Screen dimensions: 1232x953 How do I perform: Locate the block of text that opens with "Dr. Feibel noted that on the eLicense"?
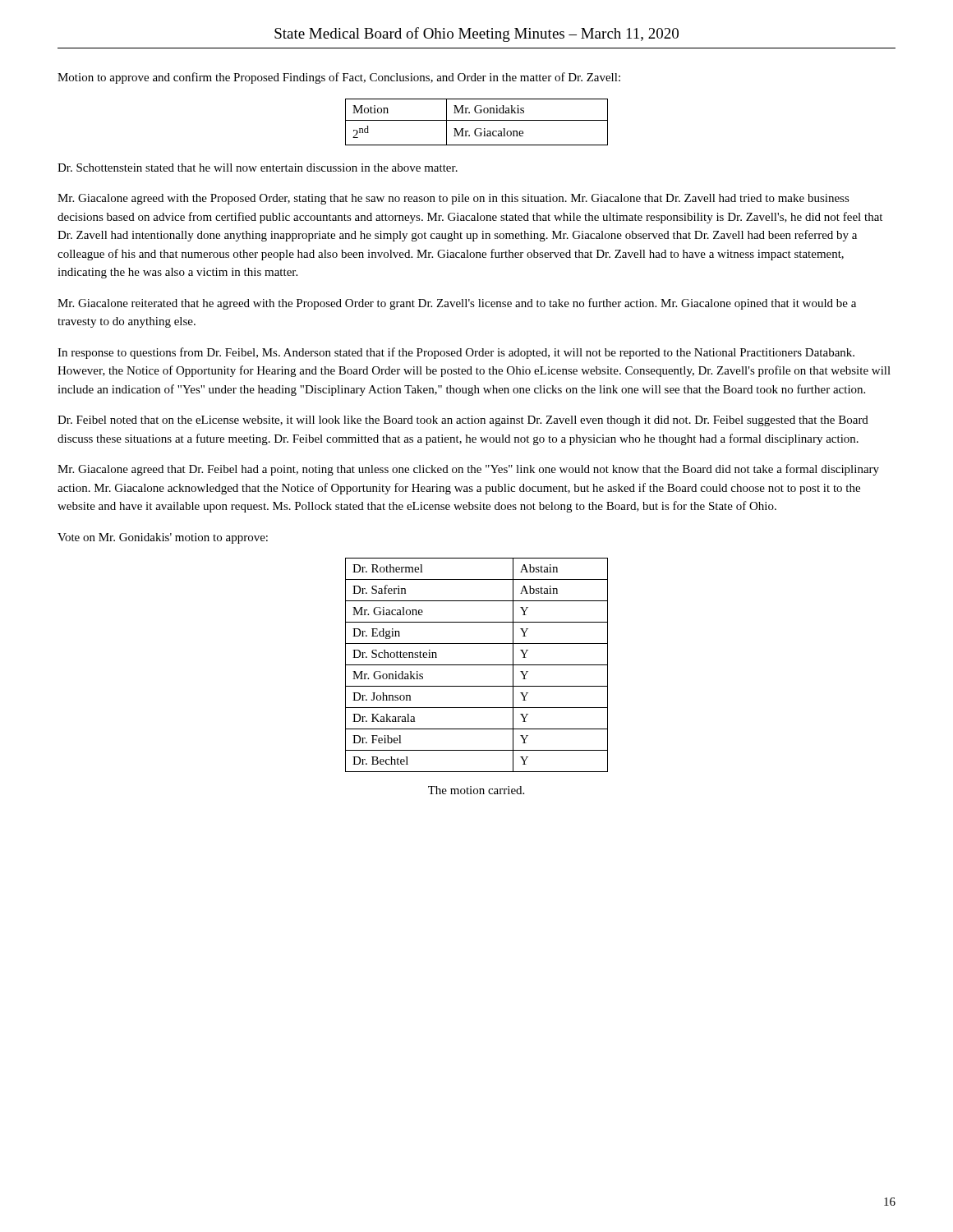tap(476, 429)
